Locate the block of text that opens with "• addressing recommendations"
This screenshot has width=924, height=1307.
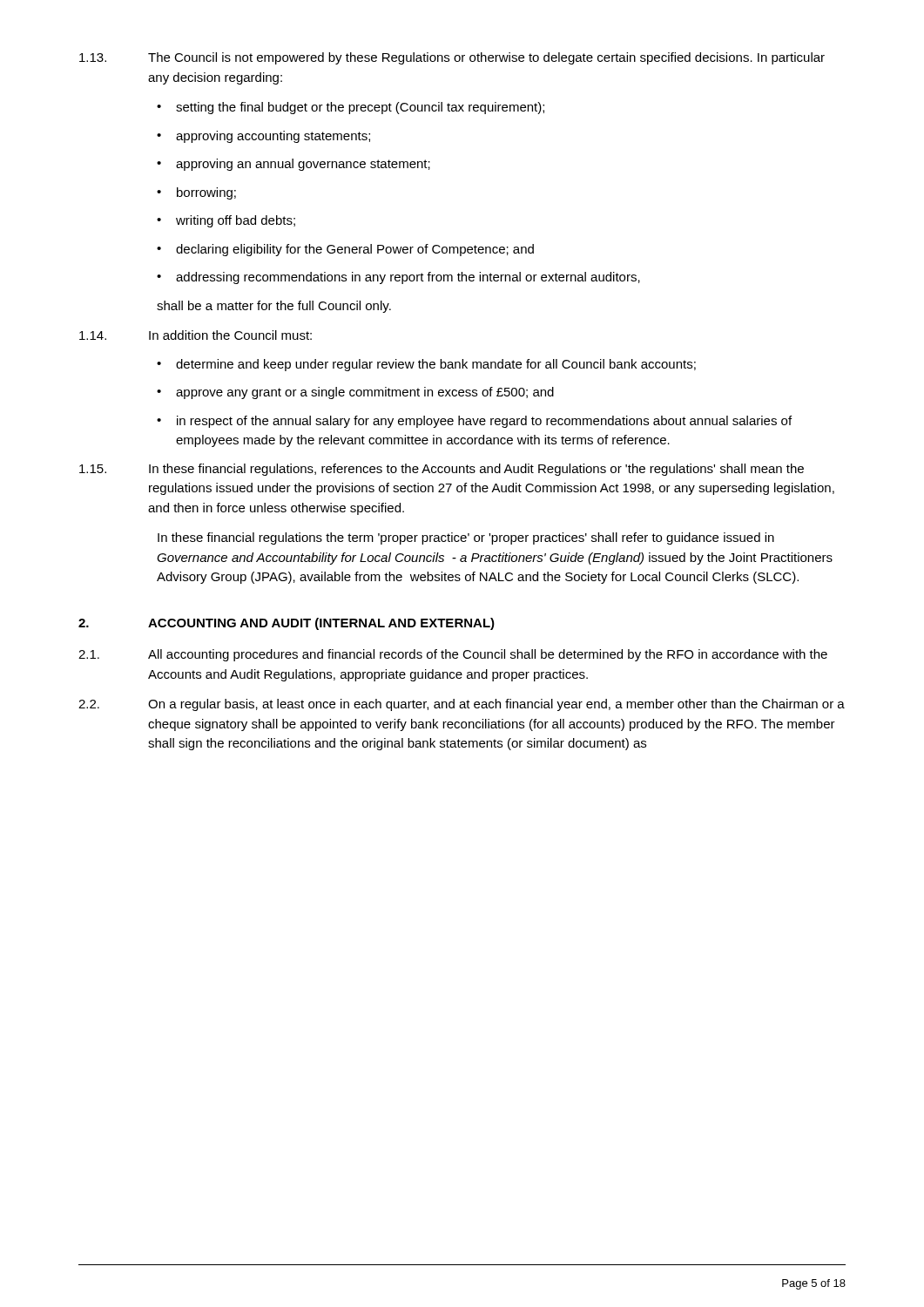coord(501,277)
